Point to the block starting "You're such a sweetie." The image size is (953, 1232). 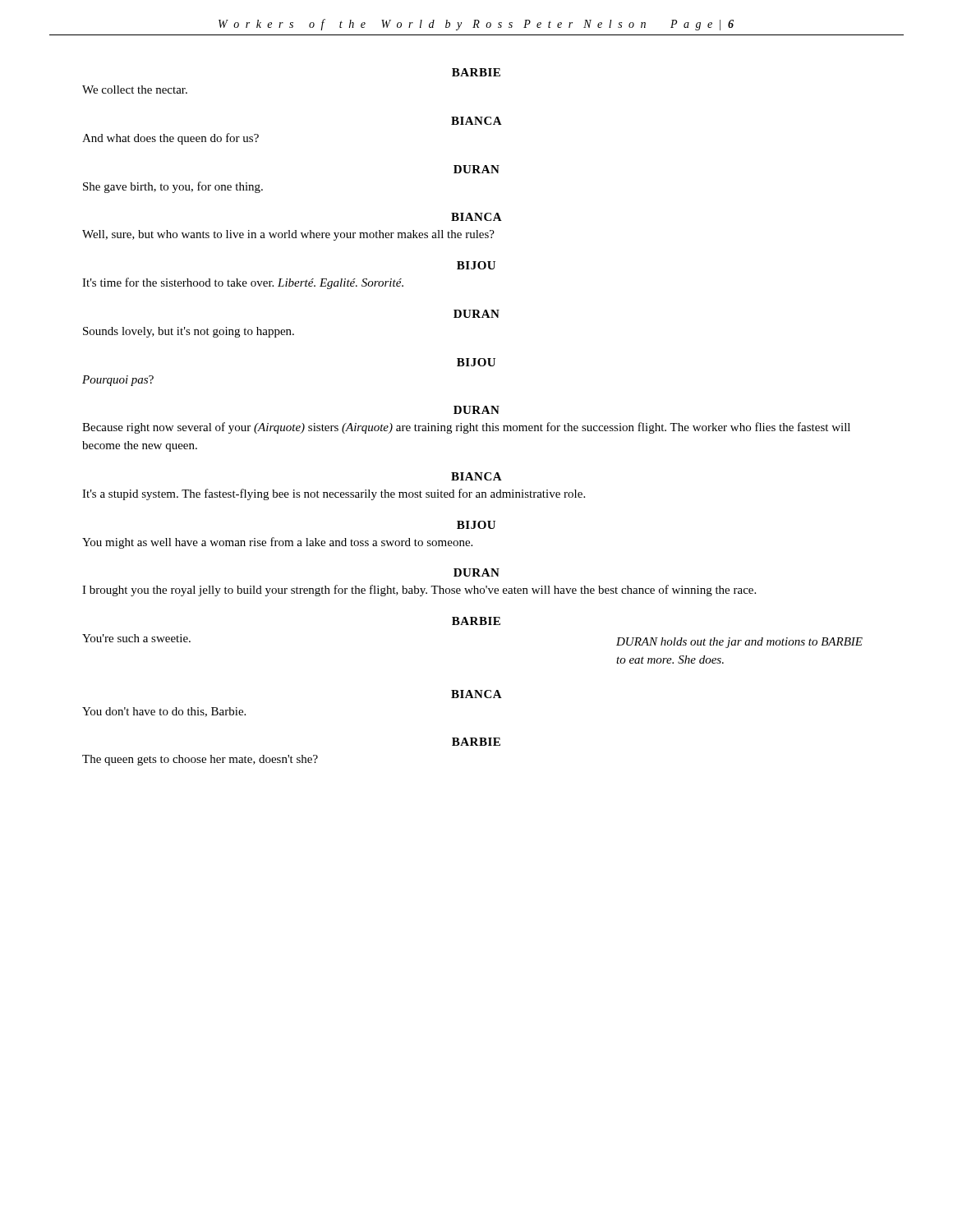click(x=138, y=641)
